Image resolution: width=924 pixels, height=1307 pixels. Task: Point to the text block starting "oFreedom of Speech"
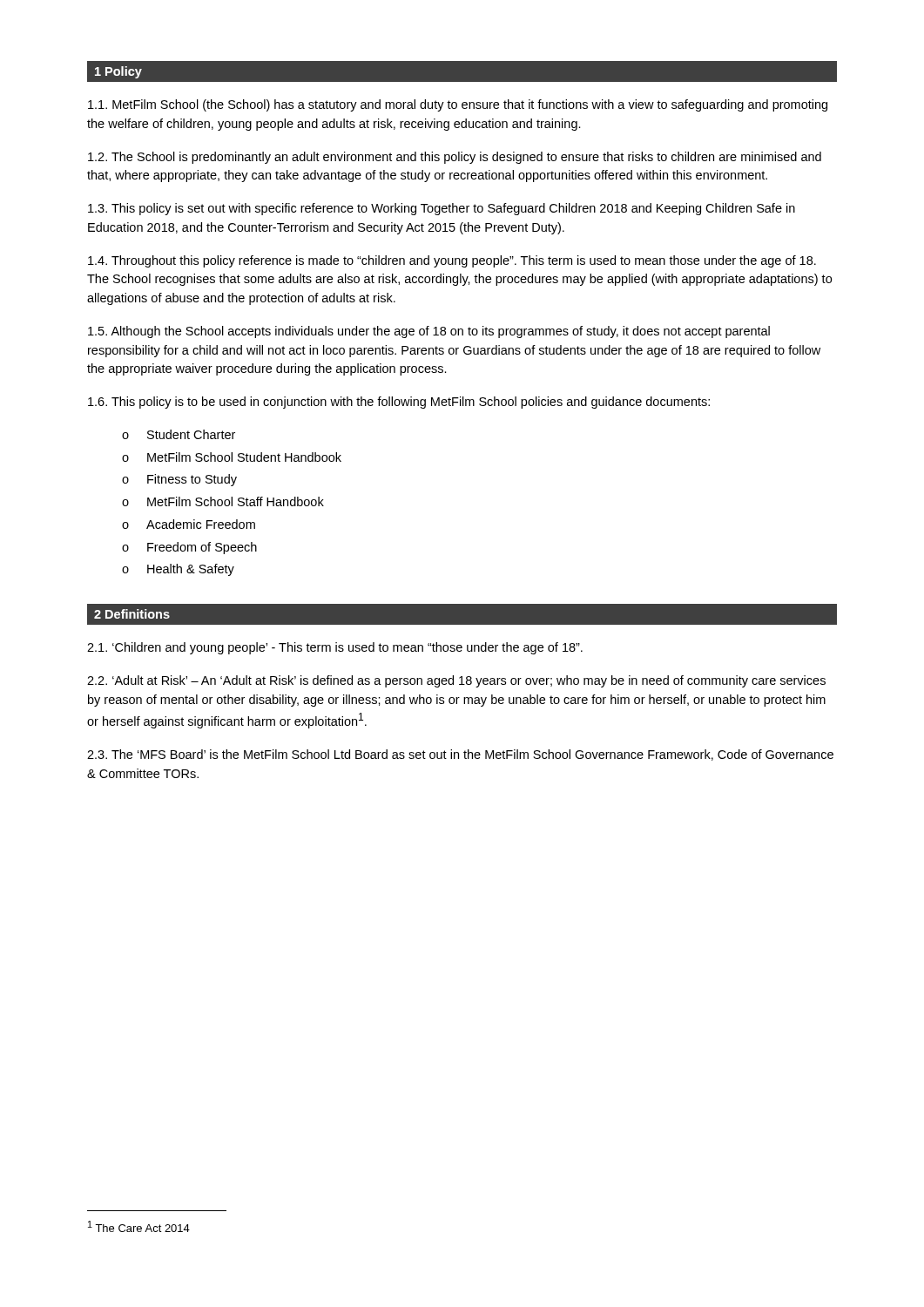[x=190, y=548]
